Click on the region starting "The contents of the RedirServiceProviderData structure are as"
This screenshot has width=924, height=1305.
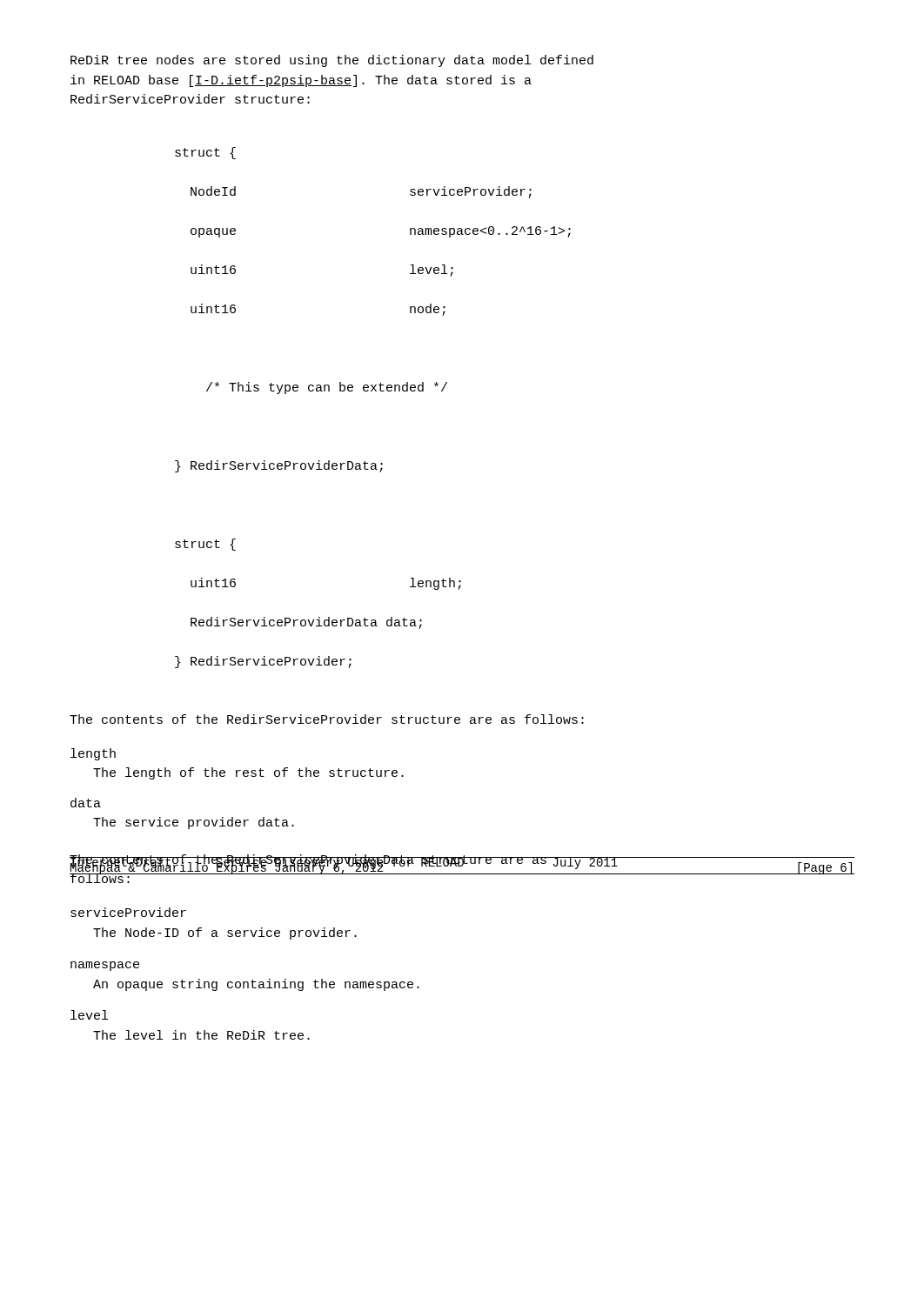tap(308, 870)
